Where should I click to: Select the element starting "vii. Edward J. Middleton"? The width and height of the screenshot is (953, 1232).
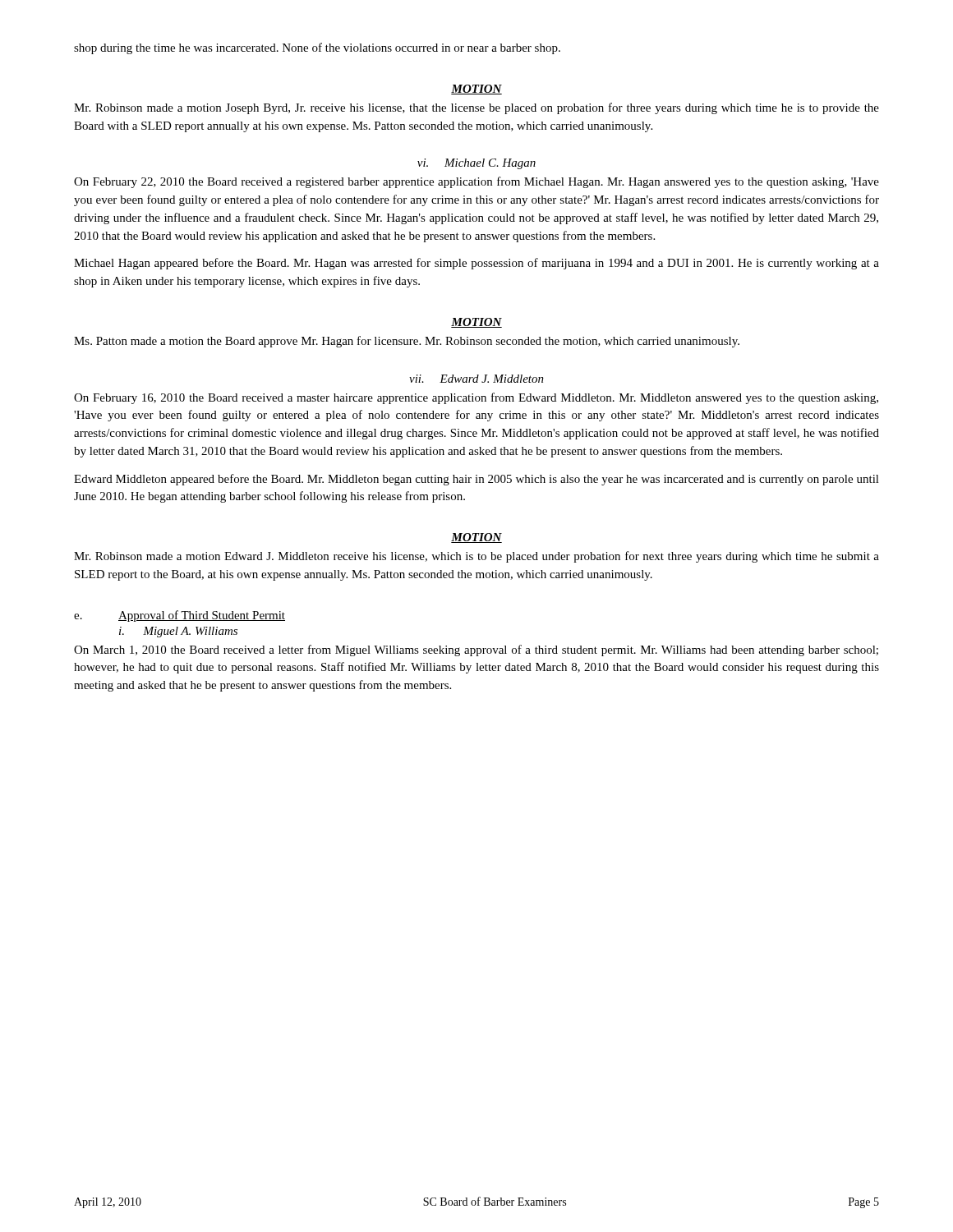click(476, 378)
